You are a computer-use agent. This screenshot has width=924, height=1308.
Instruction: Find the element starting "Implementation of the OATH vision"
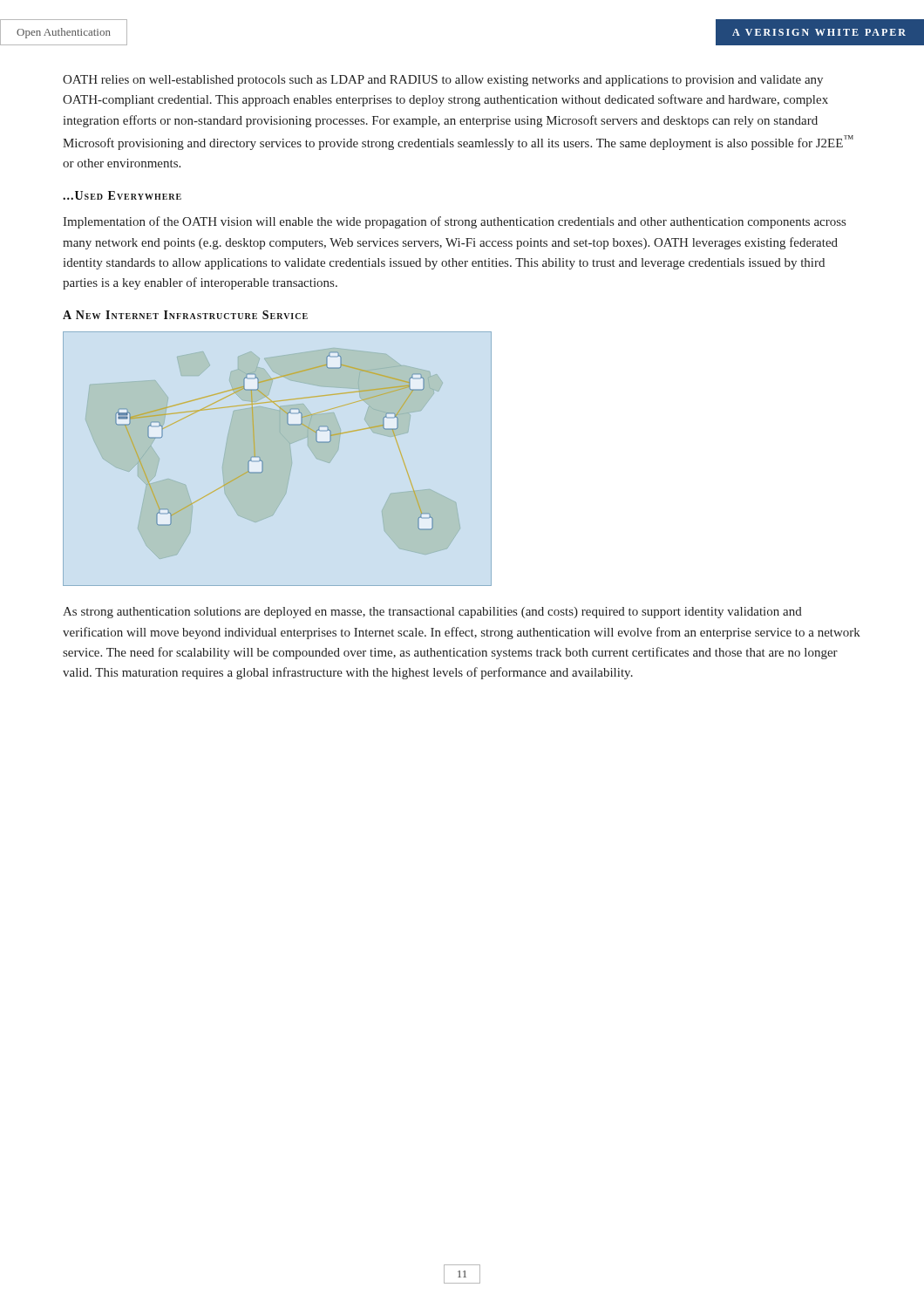[455, 252]
